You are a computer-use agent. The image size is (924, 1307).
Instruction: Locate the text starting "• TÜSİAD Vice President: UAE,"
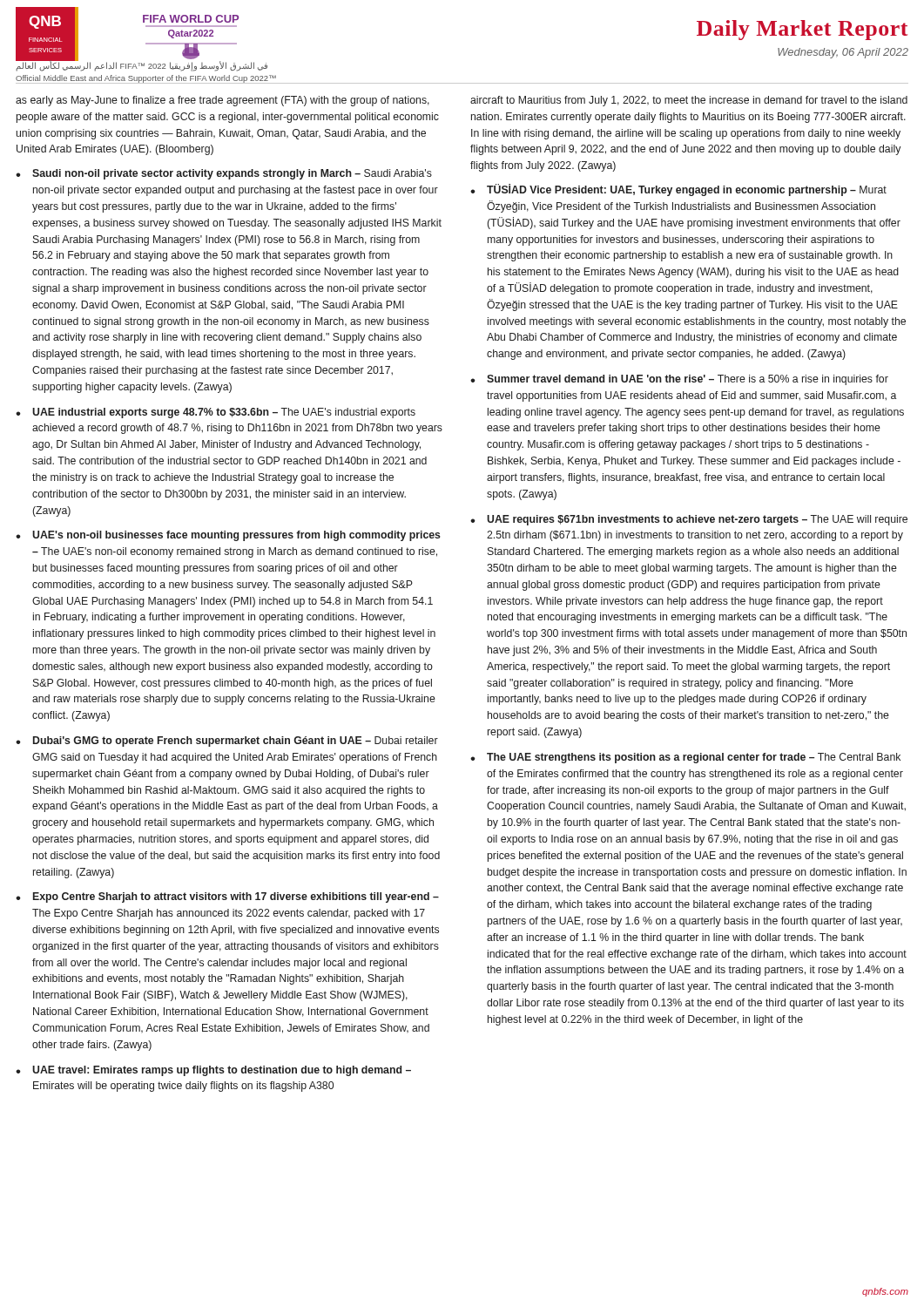(x=689, y=272)
